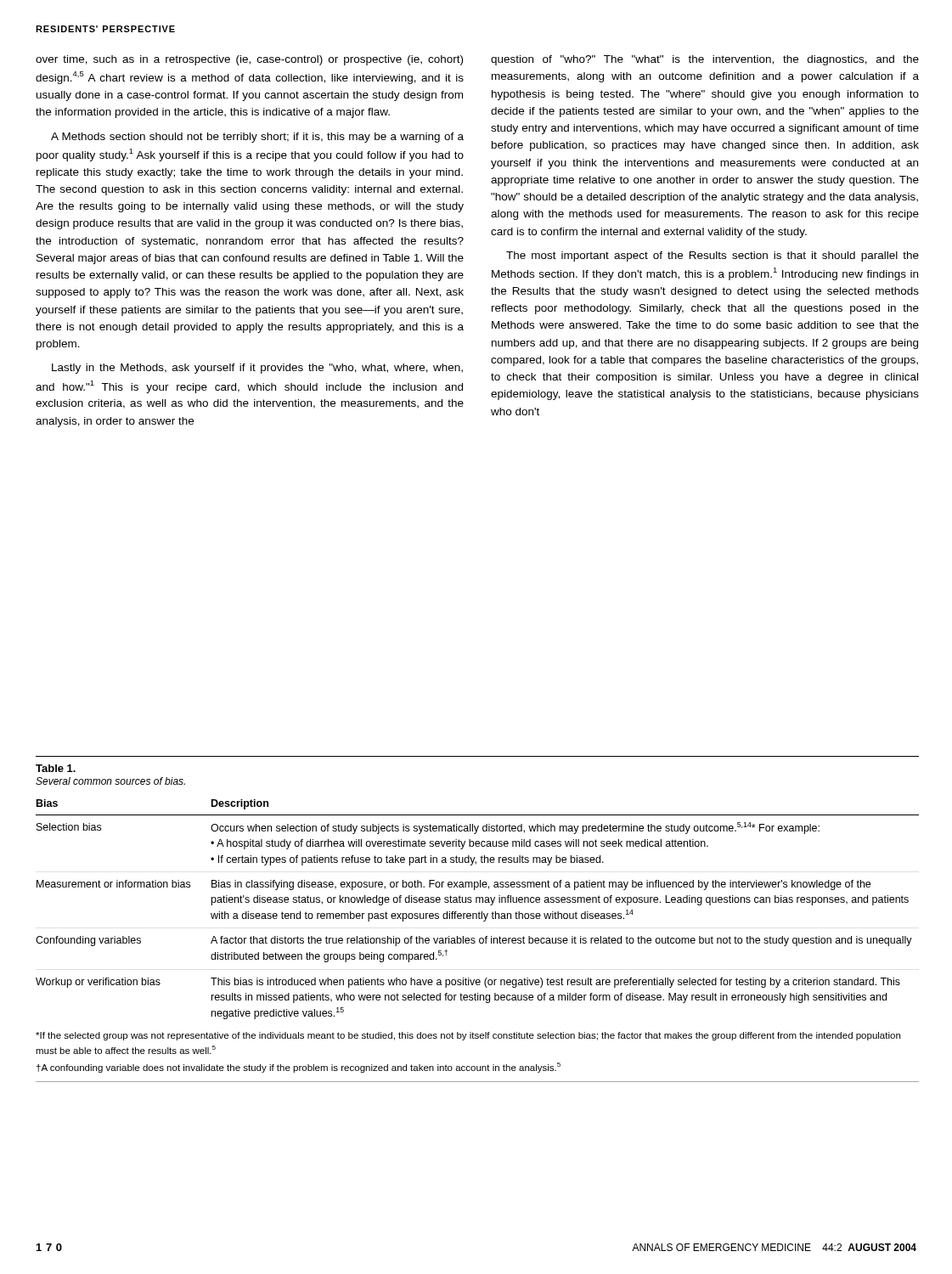Find the table that mentions "This bias is introduced"
The image size is (952, 1274).
[x=477, y=909]
